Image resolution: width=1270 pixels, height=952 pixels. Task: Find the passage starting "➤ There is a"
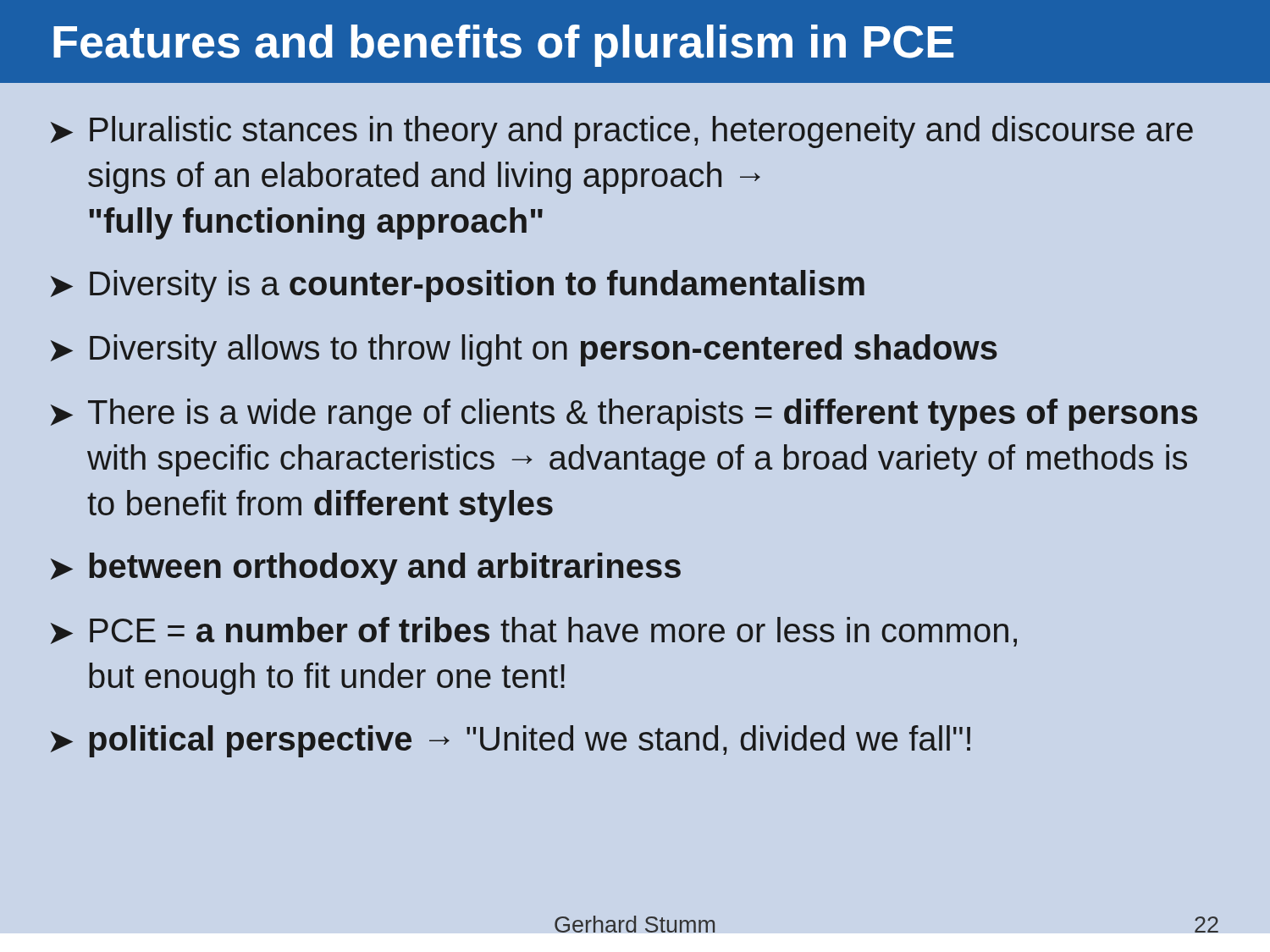[x=635, y=458]
